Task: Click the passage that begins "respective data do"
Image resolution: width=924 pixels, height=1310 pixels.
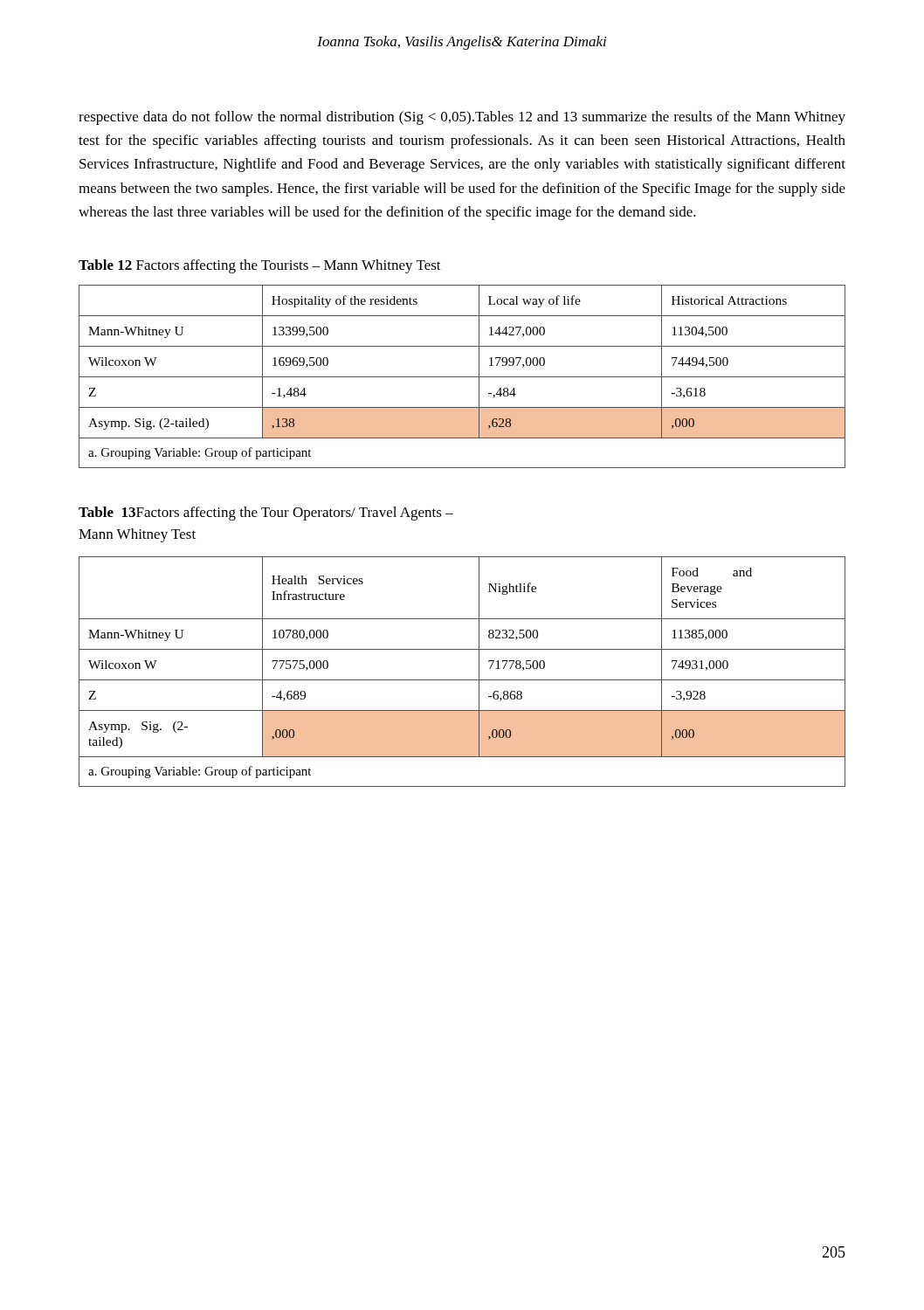Action: point(462,164)
